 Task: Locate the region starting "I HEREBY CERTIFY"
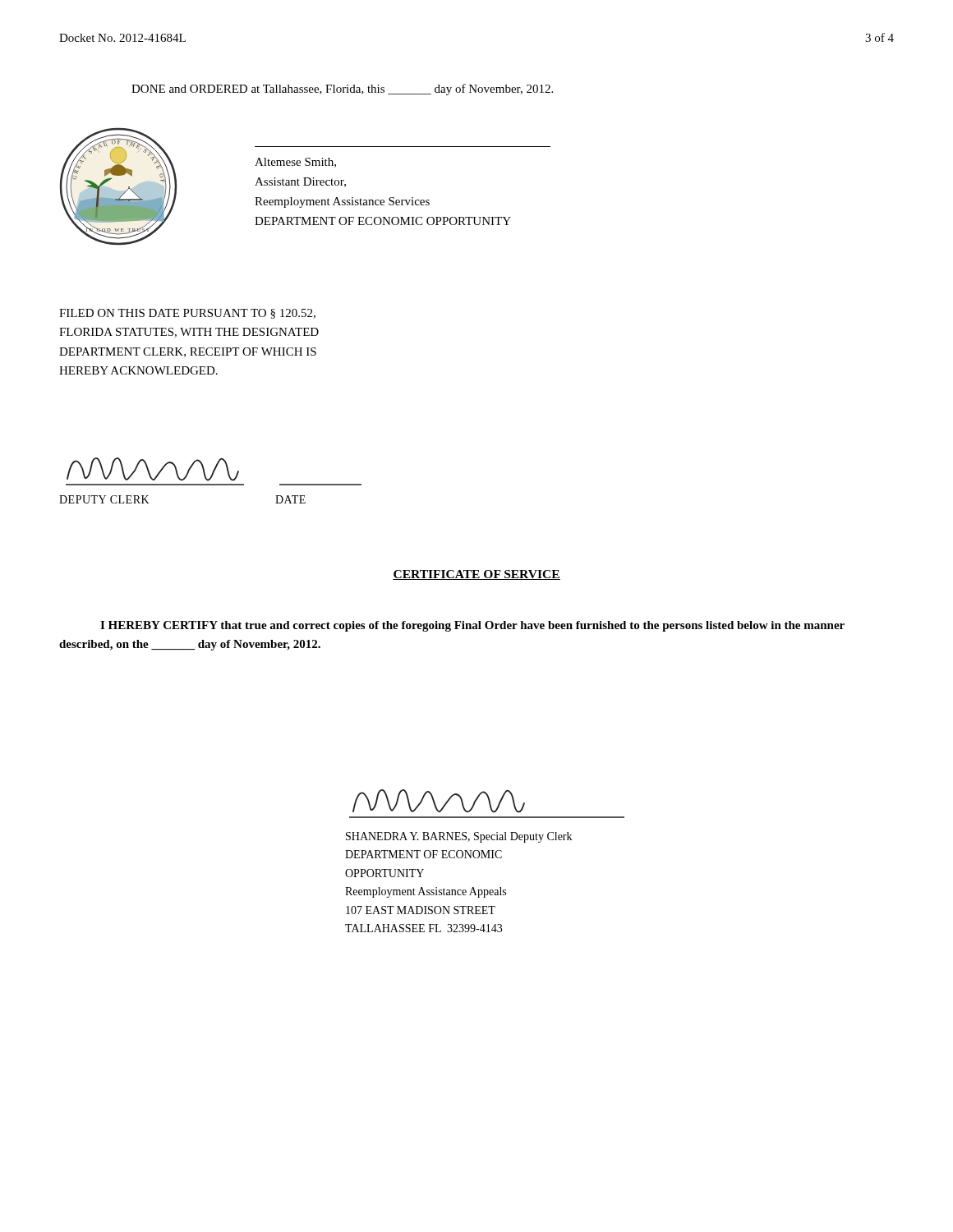click(452, 635)
